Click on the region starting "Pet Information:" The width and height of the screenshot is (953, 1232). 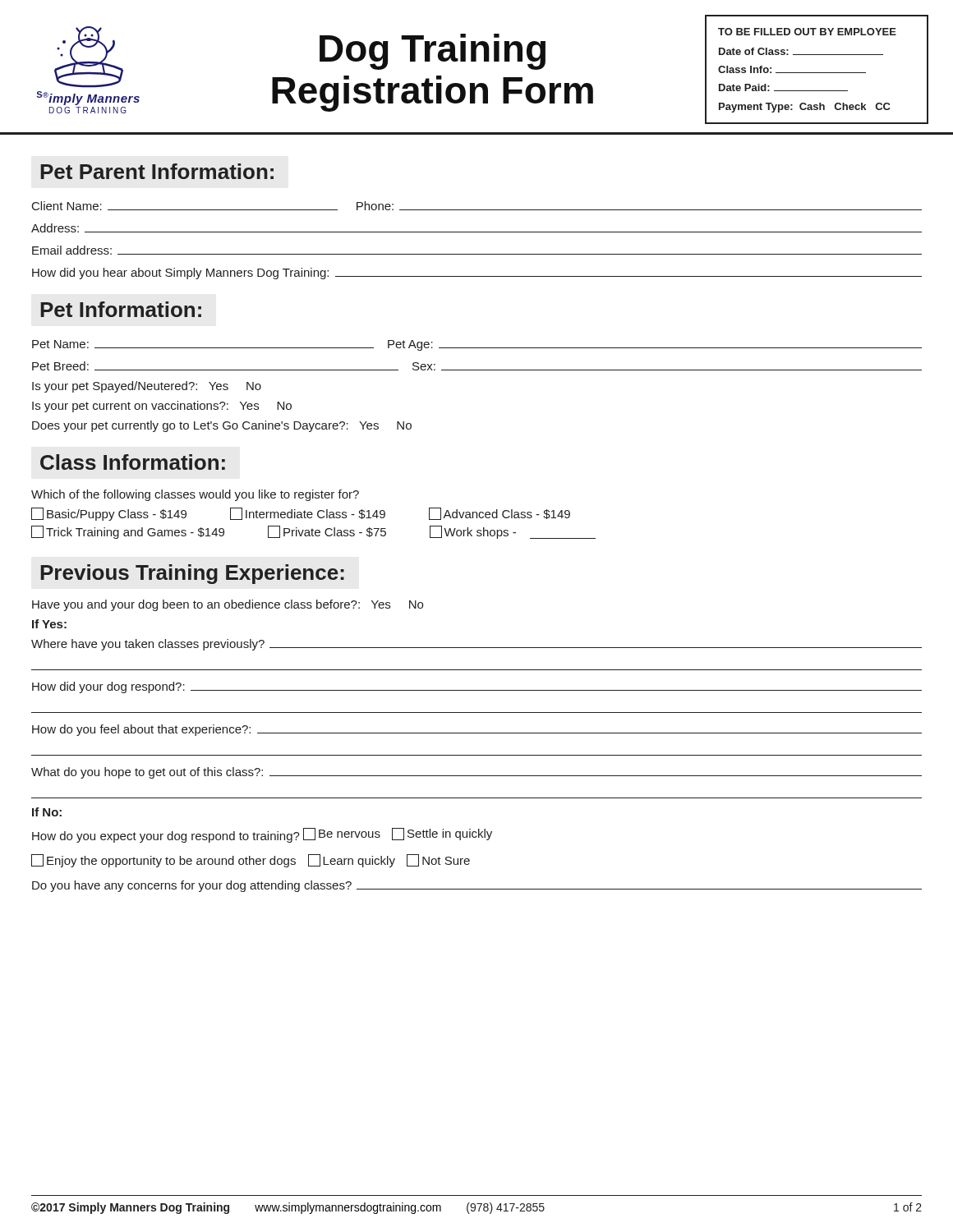[x=124, y=310]
